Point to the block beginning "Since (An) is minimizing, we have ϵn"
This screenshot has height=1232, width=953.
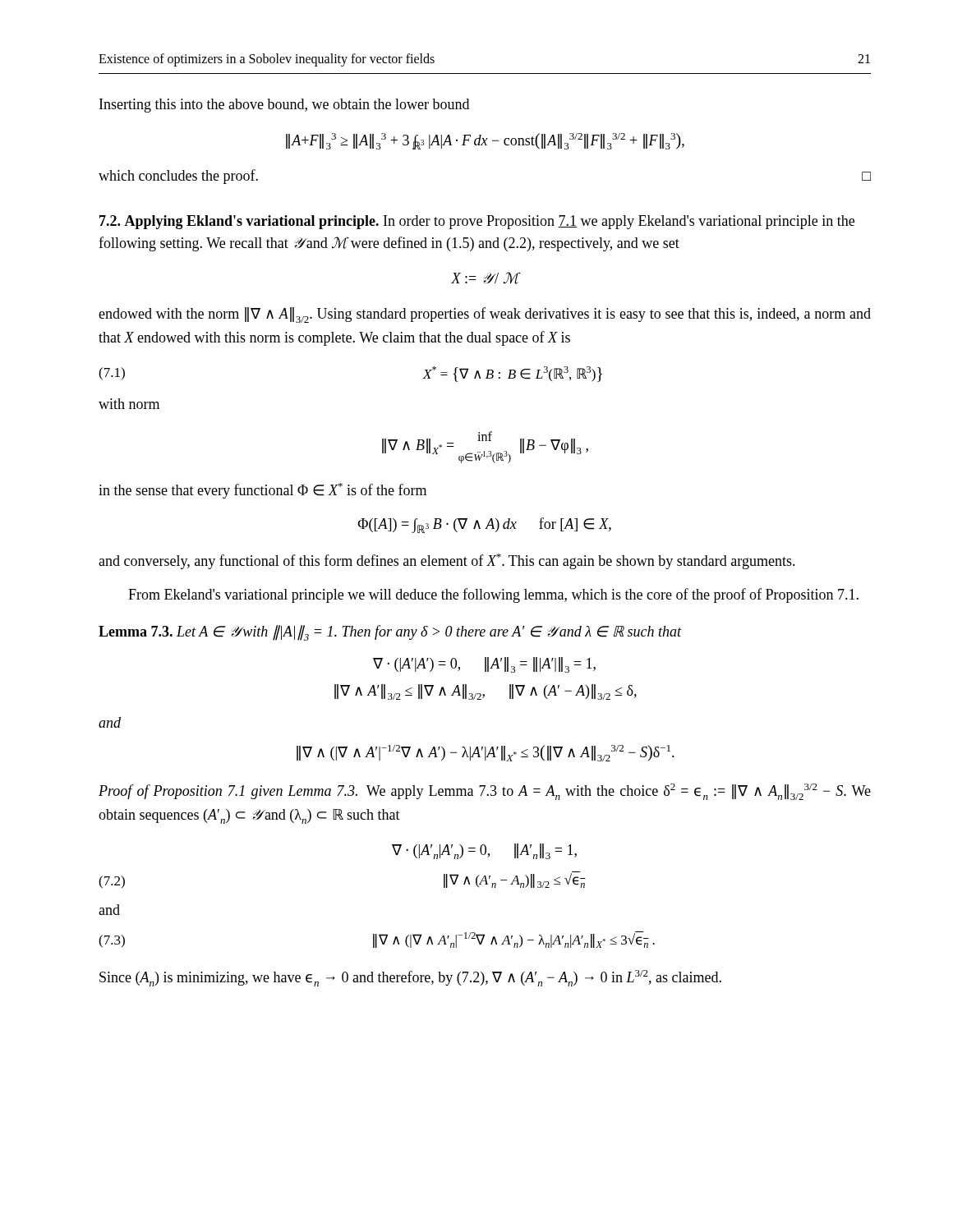410,978
